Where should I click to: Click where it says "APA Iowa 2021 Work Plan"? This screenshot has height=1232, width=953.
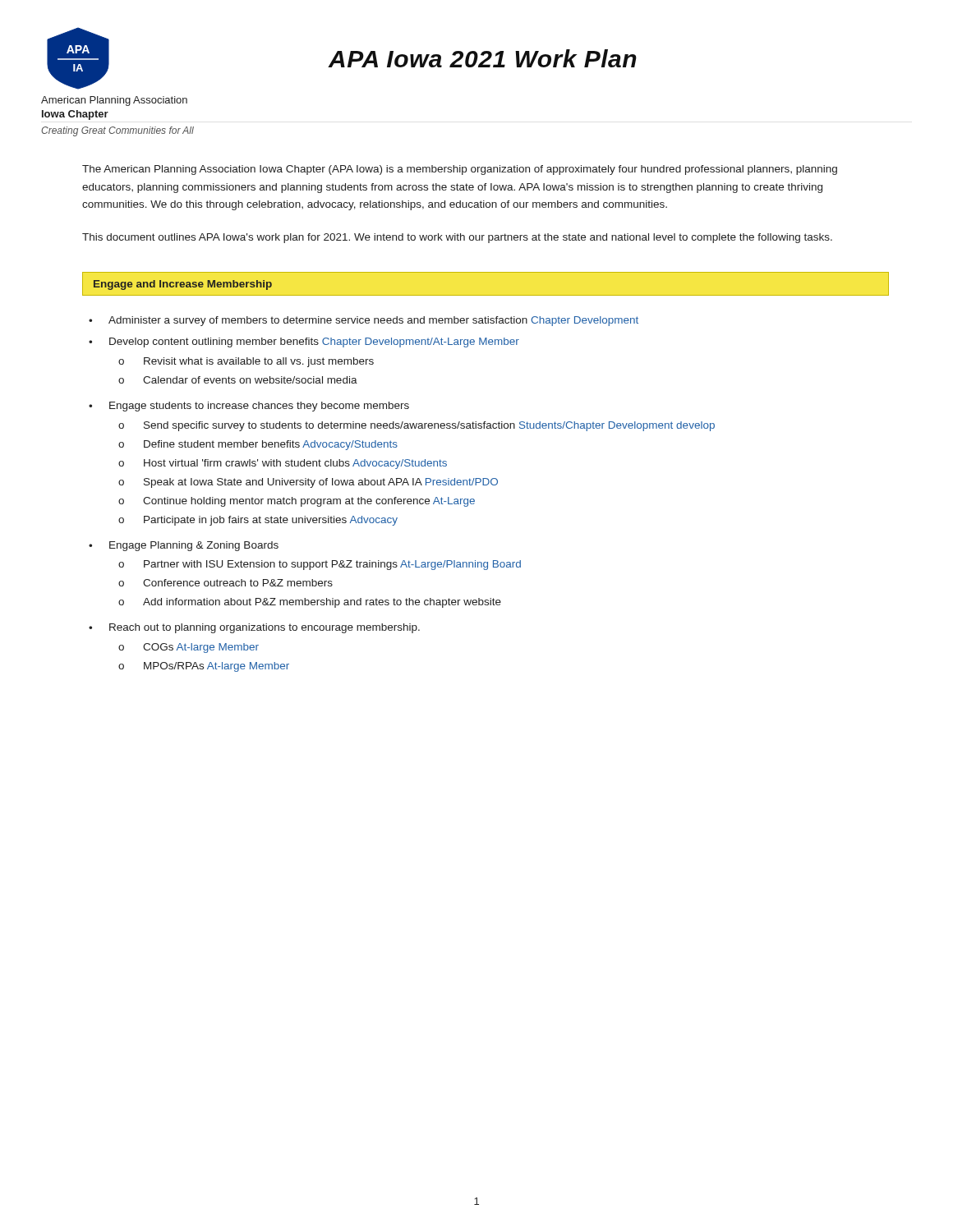click(x=483, y=59)
